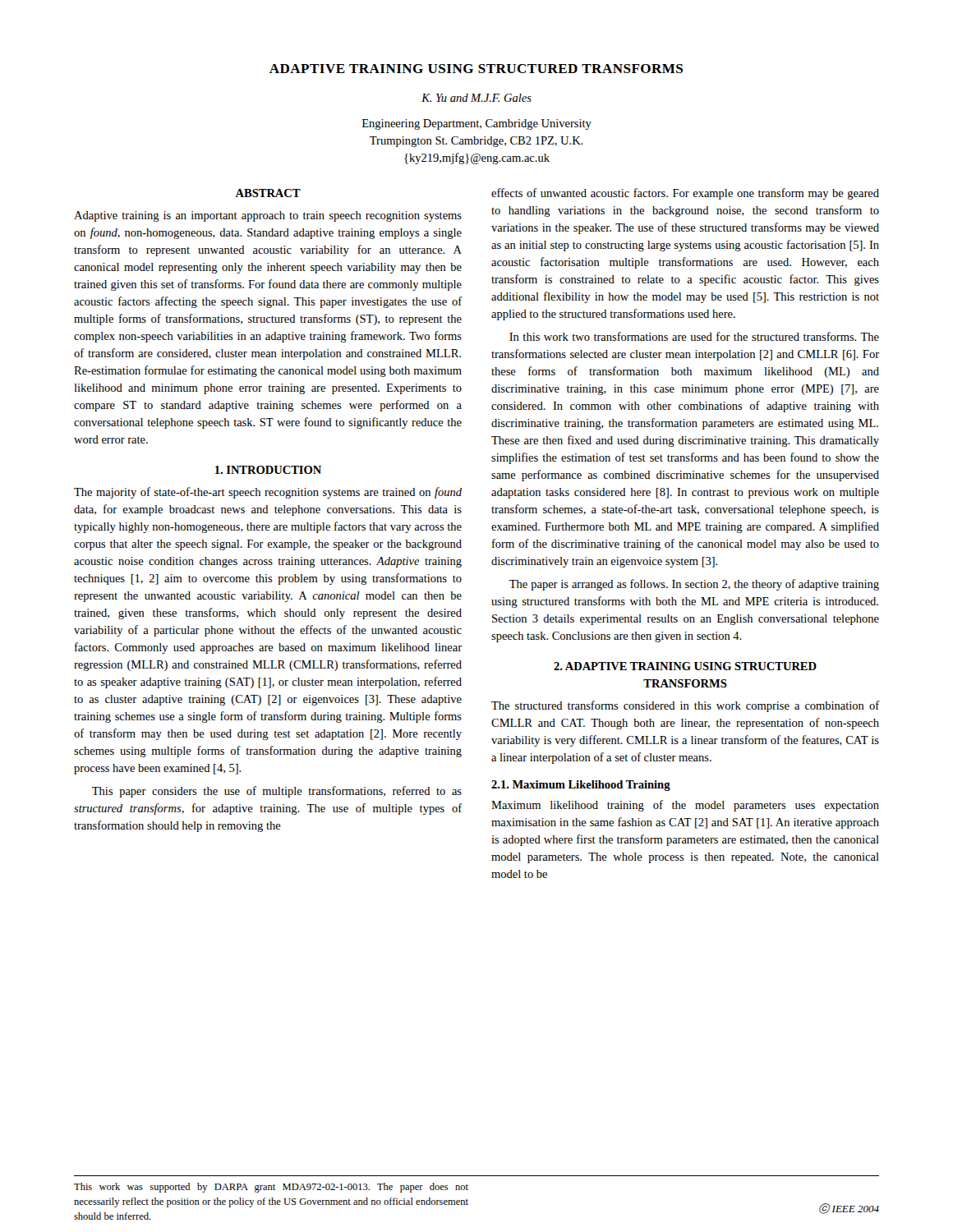Screen dimensions: 1232x953
Task: Locate the section header that says "2. ADAPTIVE TRAINING USING STRUCTUREDTRANSFORMS"
Action: point(685,675)
